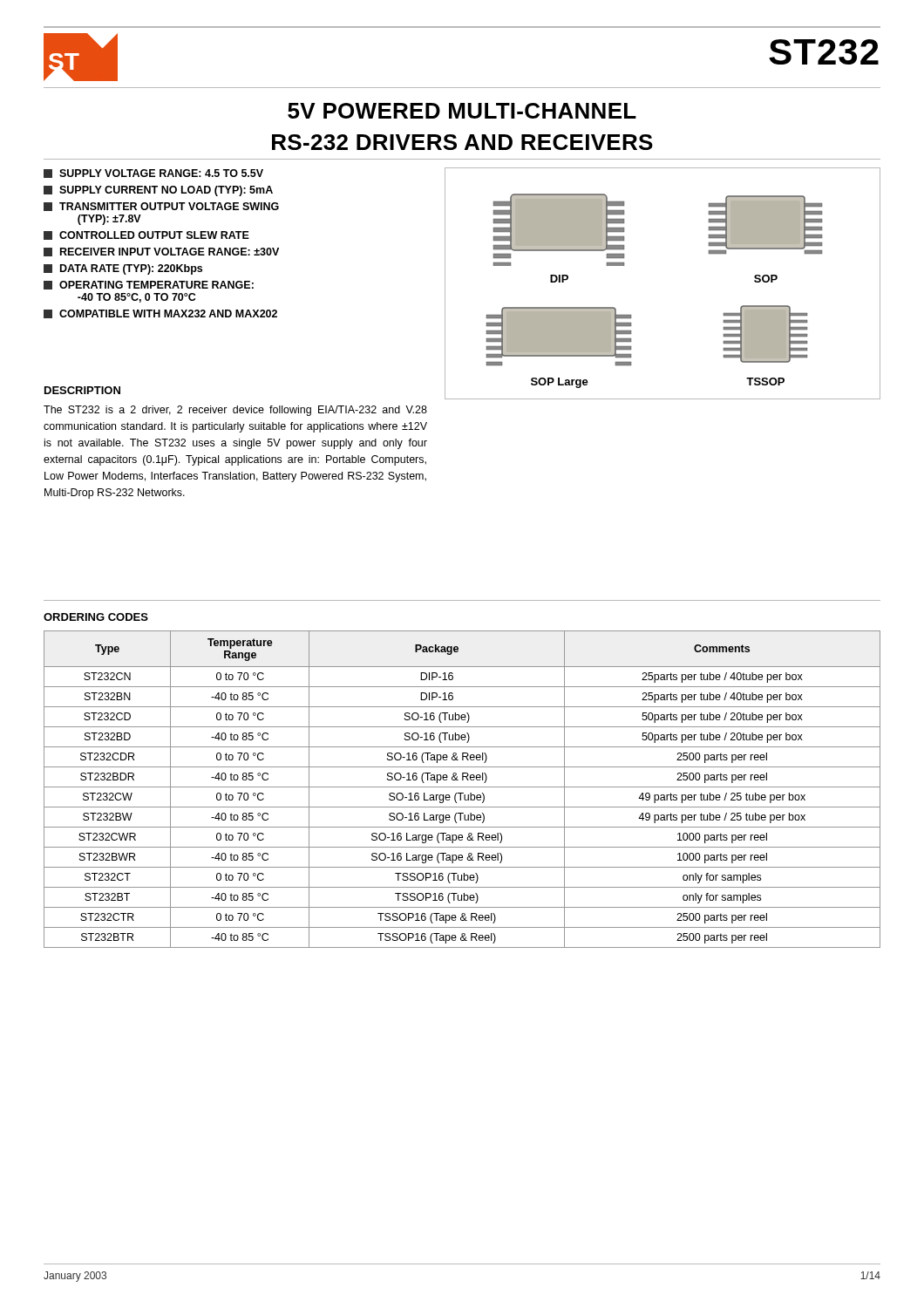Find "TRANSMITTER OUTPUT VOLTAGE SWING (TYP): ±7.8V" on this page
Image resolution: width=924 pixels, height=1308 pixels.
pos(161,213)
